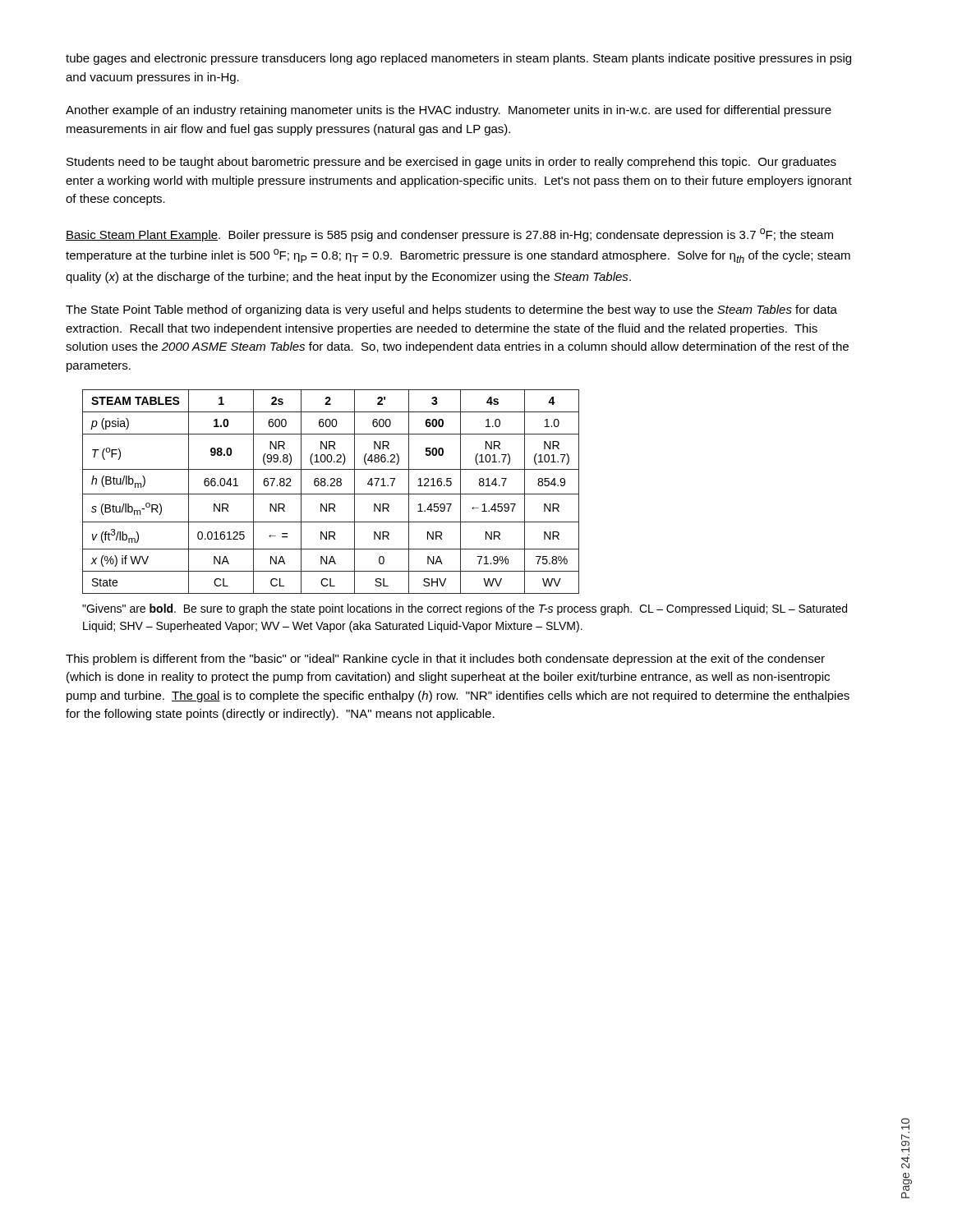Click on the block starting "tube gages and electronic pressure"

[464, 68]
